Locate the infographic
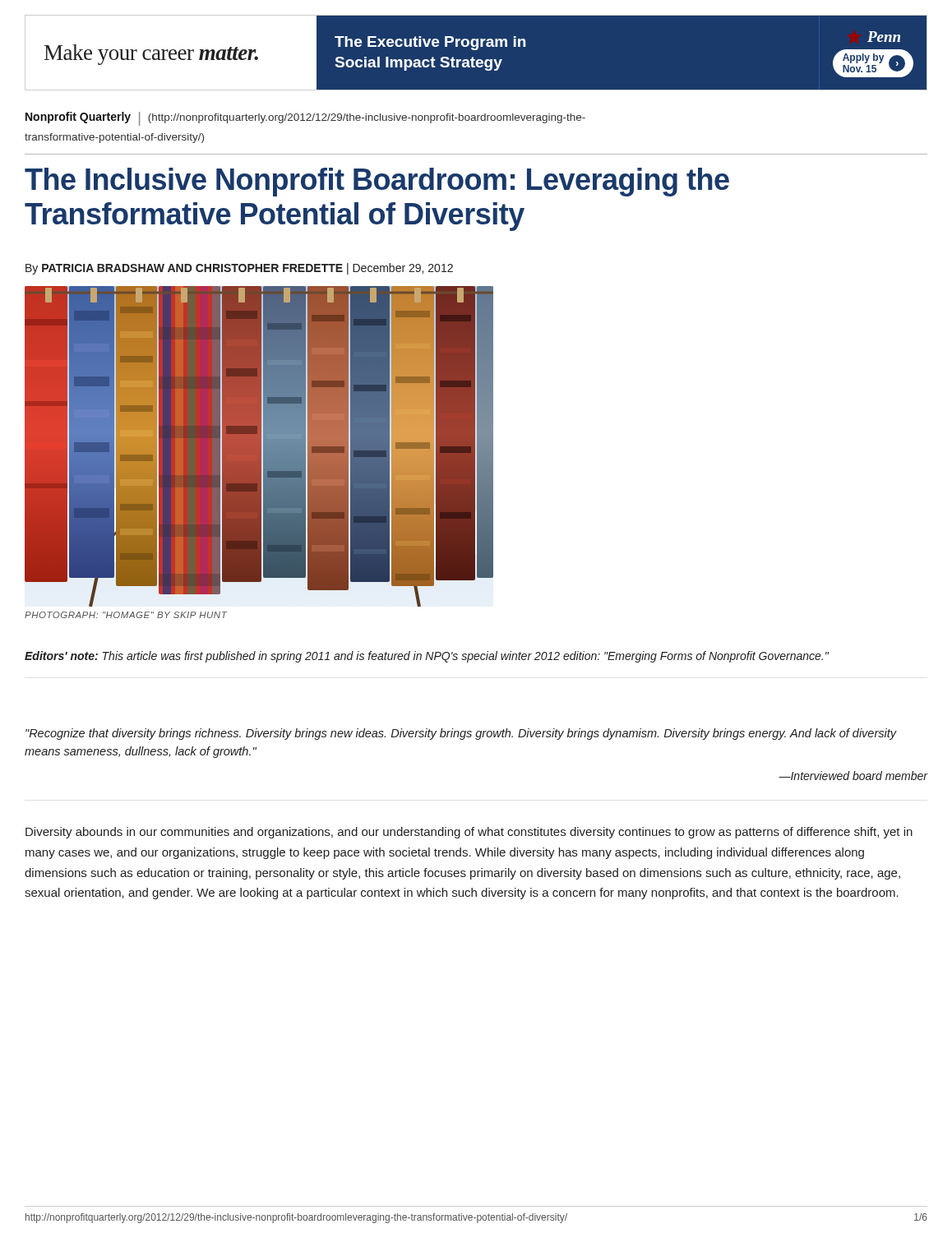Image resolution: width=952 pixels, height=1233 pixels. pyautogui.click(x=476, y=53)
